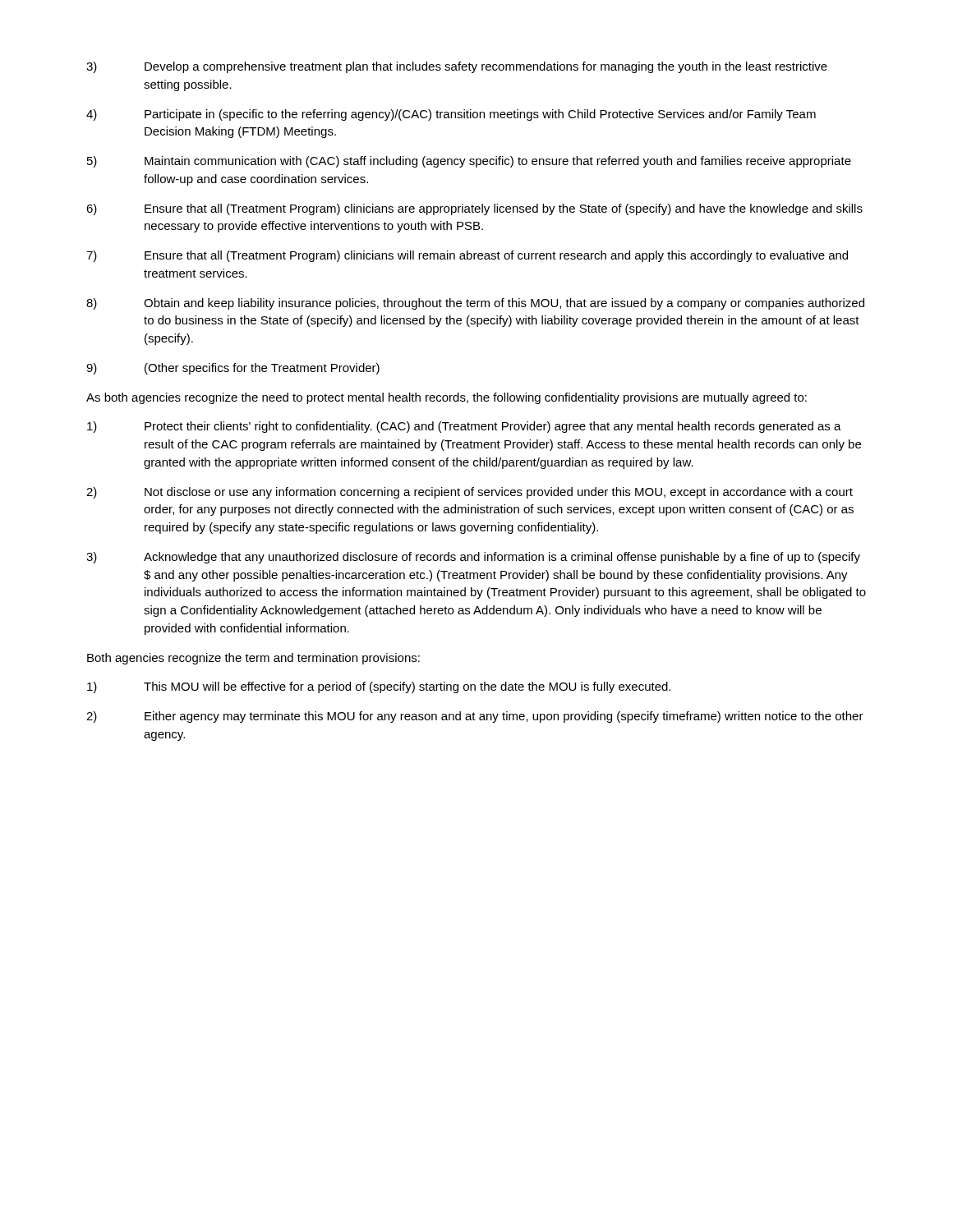Click on the passage starting "8) Obtain and keep liability insurance policies,"
This screenshot has width=953, height=1232.
pyautogui.click(x=476, y=320)
